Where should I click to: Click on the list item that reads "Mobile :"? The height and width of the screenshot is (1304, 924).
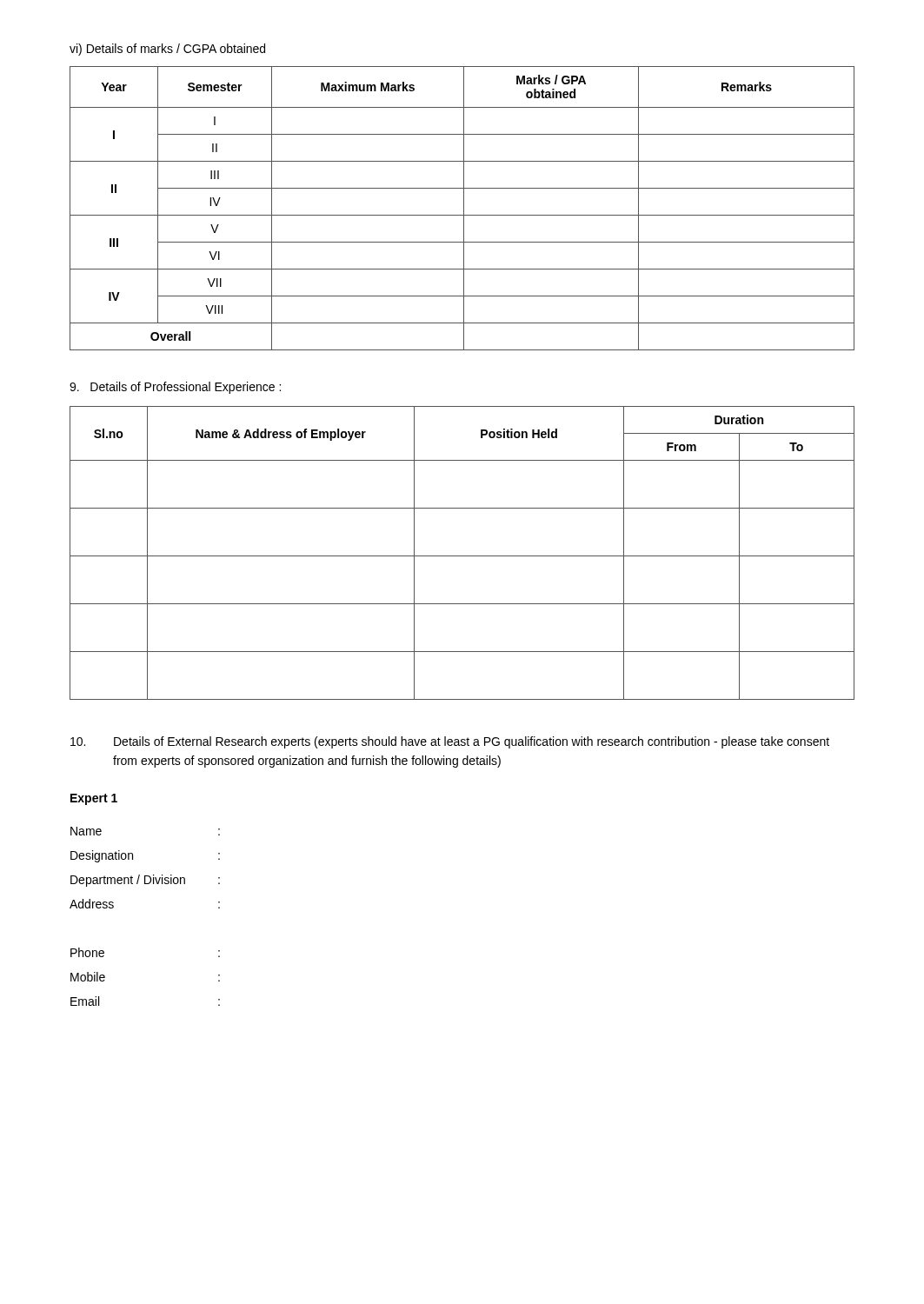pyautogui.click(x=89, y=976)
